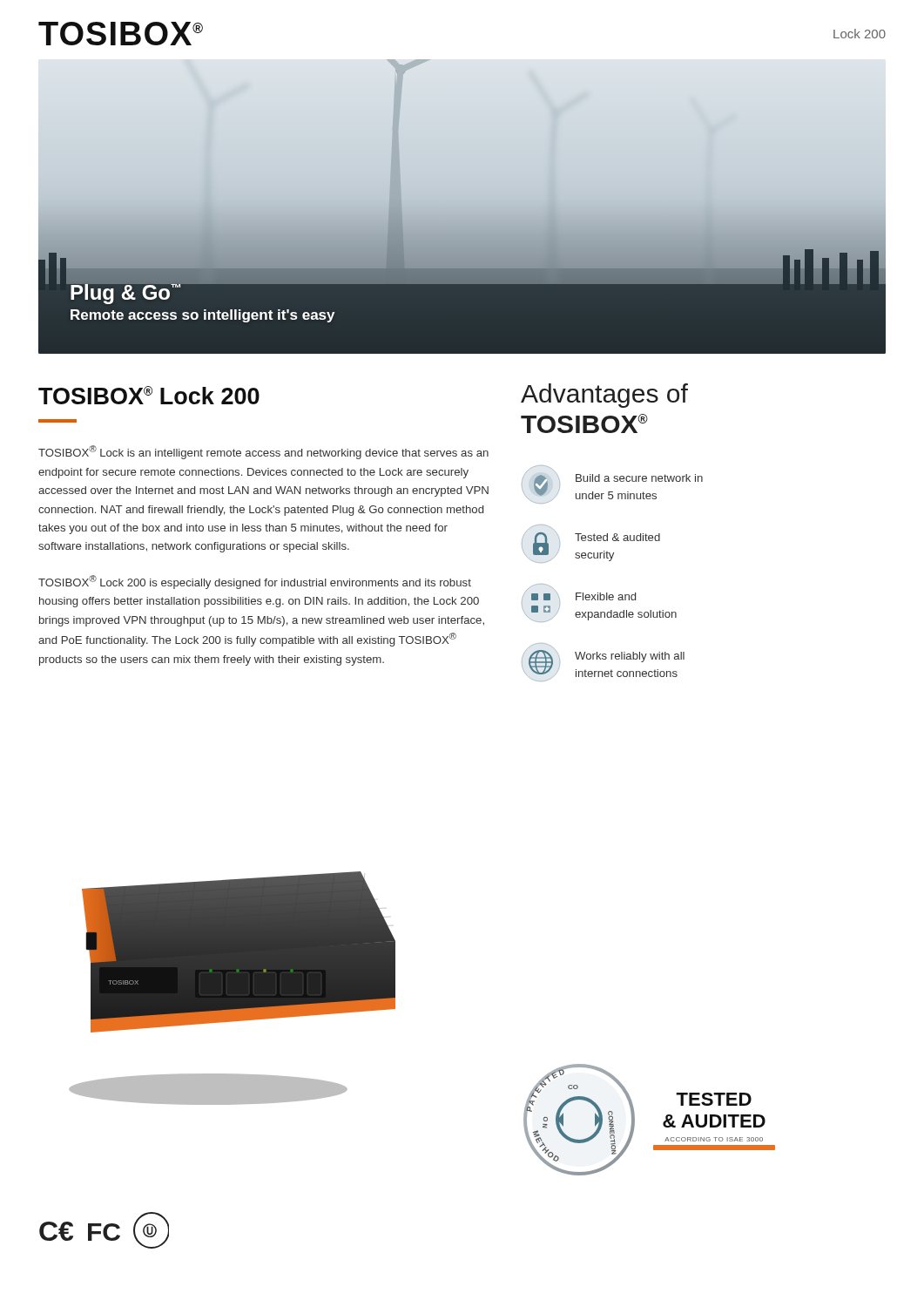
Task: Navigate to the text block starting "Works reliably with allinternet"
Action: 603,662
